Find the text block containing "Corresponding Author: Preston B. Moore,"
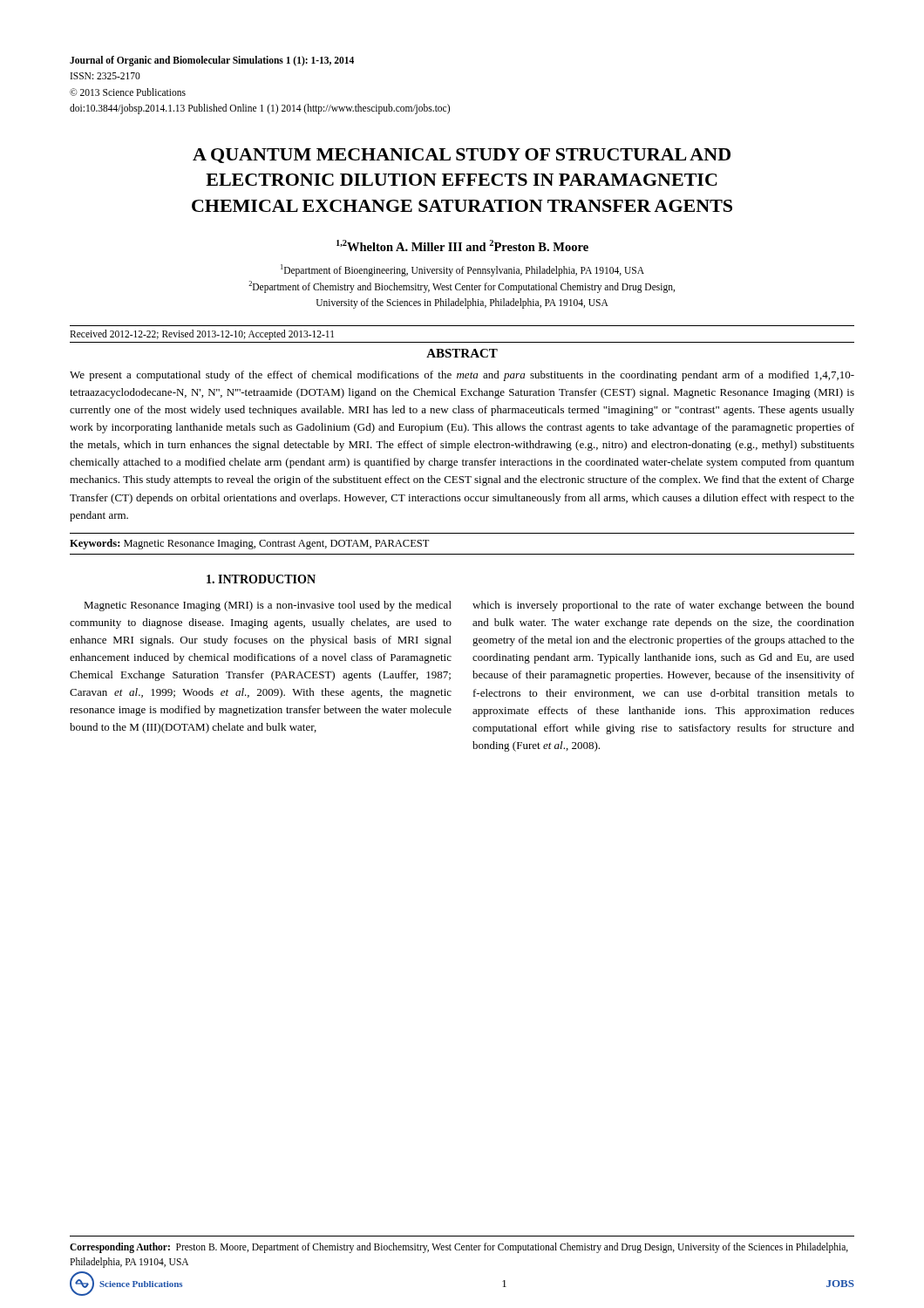 pyautogui.click(x=459, y=1254)
